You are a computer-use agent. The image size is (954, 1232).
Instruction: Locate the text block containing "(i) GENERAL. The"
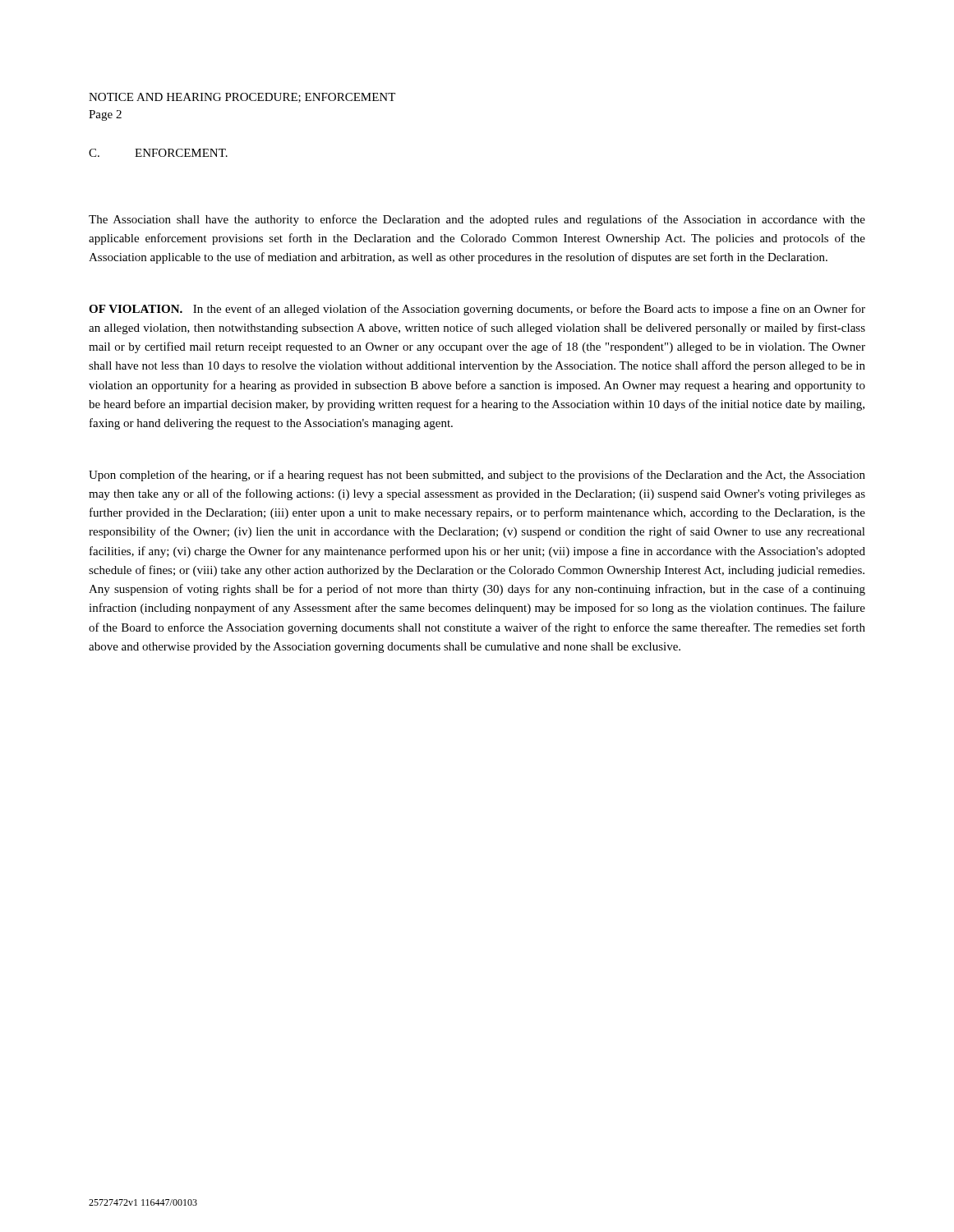pos(477,228)
